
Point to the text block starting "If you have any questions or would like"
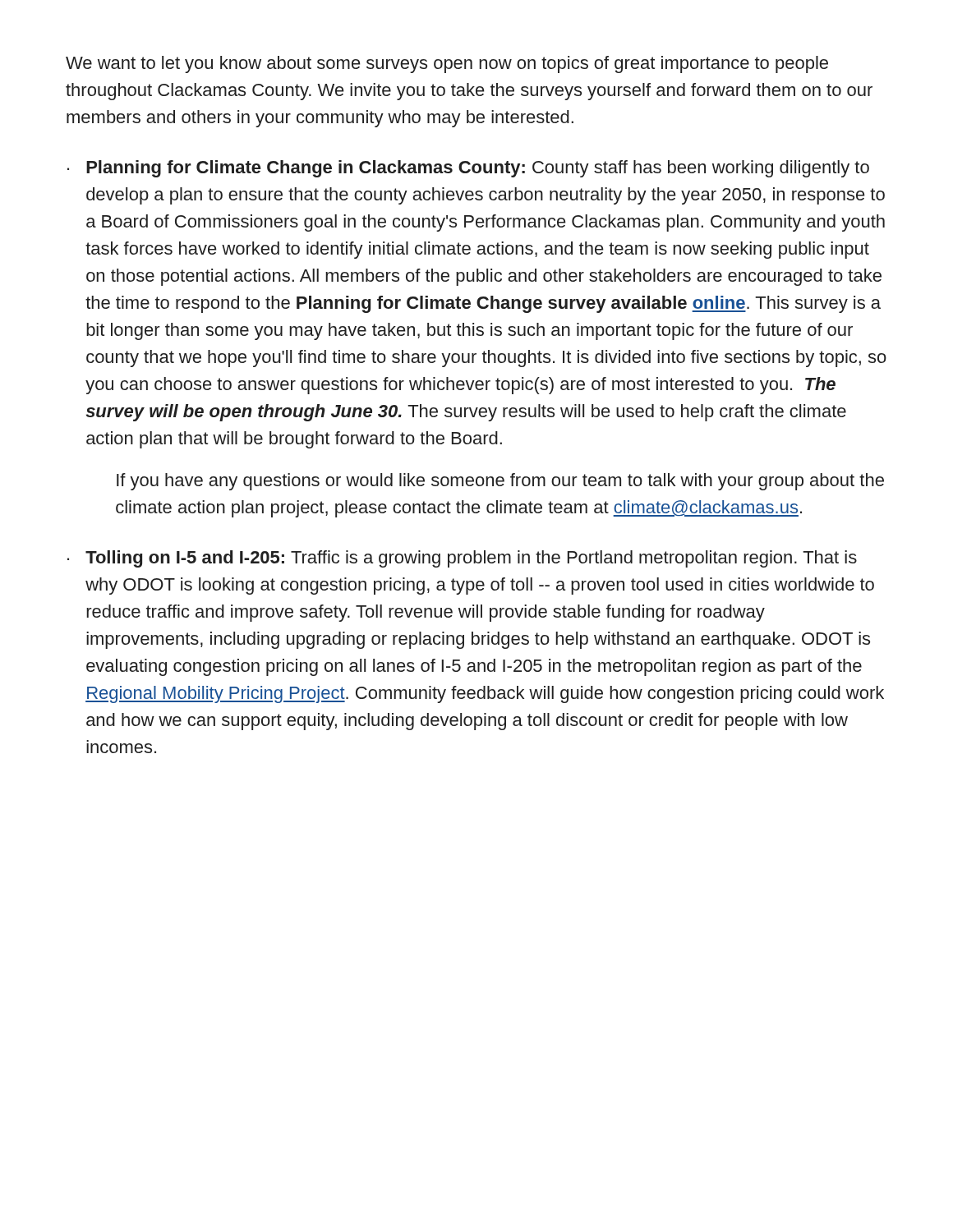coord(500,494)
